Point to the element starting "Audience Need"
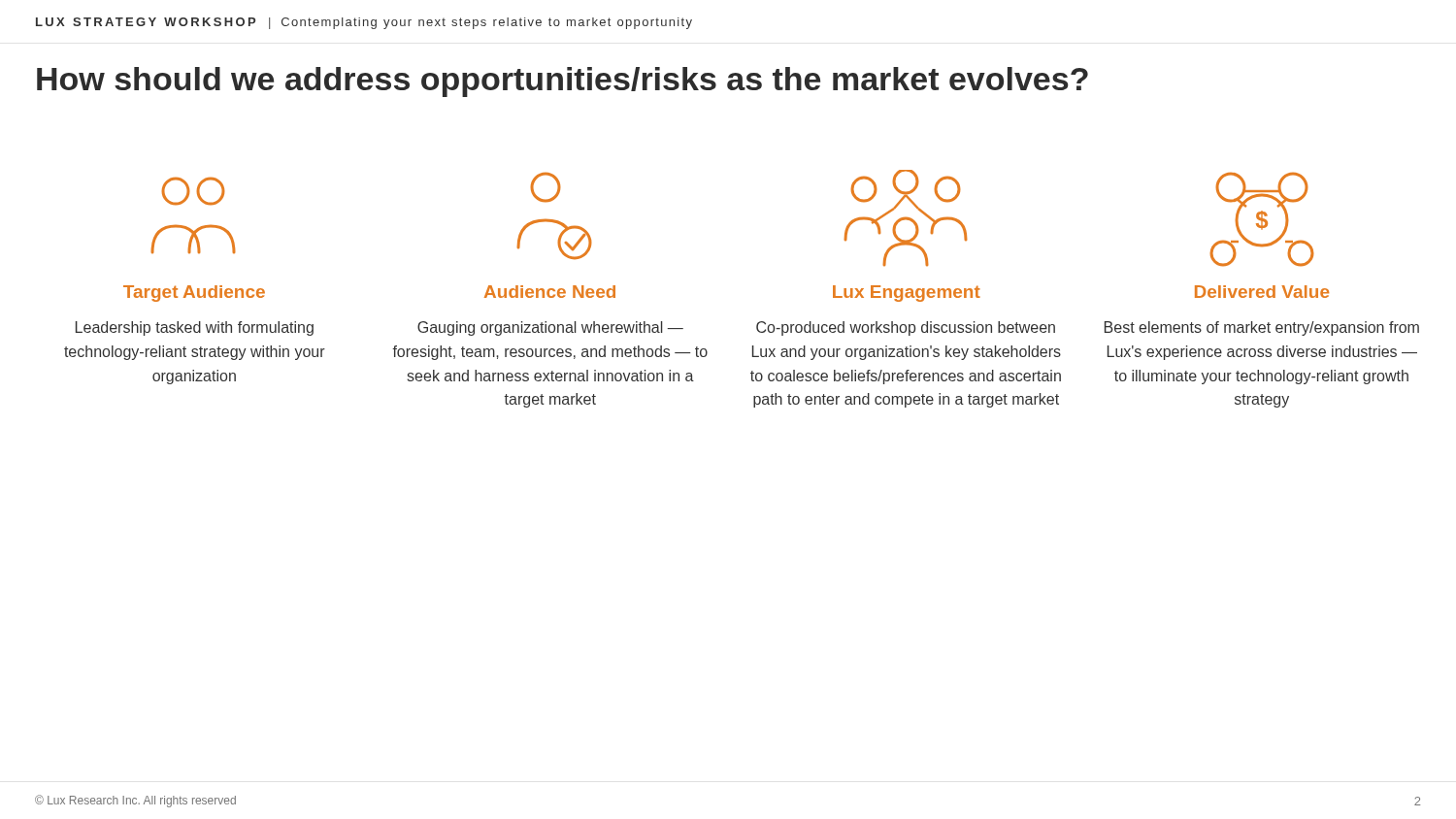Viewport: 1456px width, 819px height. click(550, 292)
